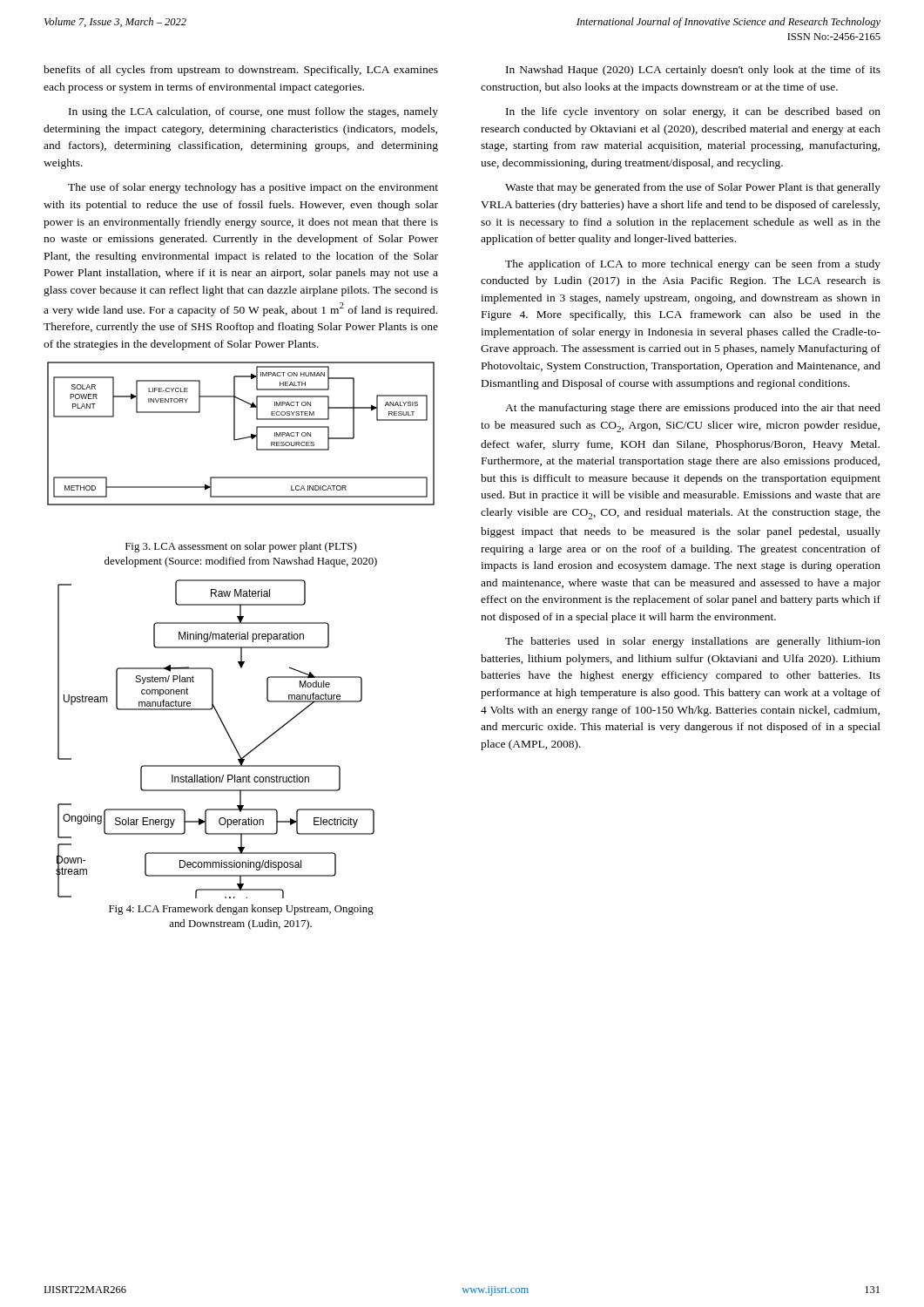The width and height of the screenshot is (924, 1307).
Task: Point to the block beginning "In the life"
Action: 681,137
